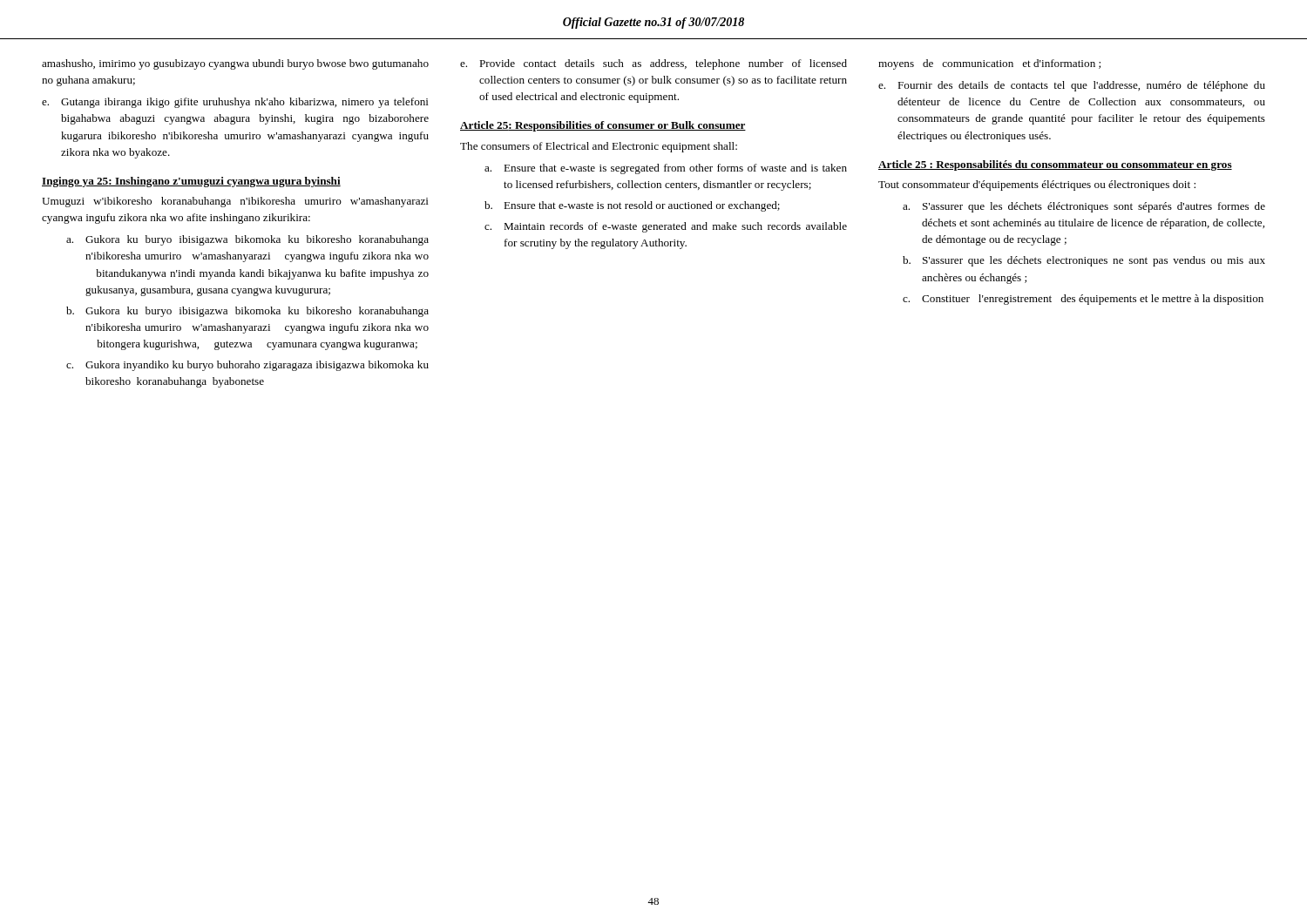Select the region starting "c. Constituer l'enregistrement des équipements"

coord(1084,298)
